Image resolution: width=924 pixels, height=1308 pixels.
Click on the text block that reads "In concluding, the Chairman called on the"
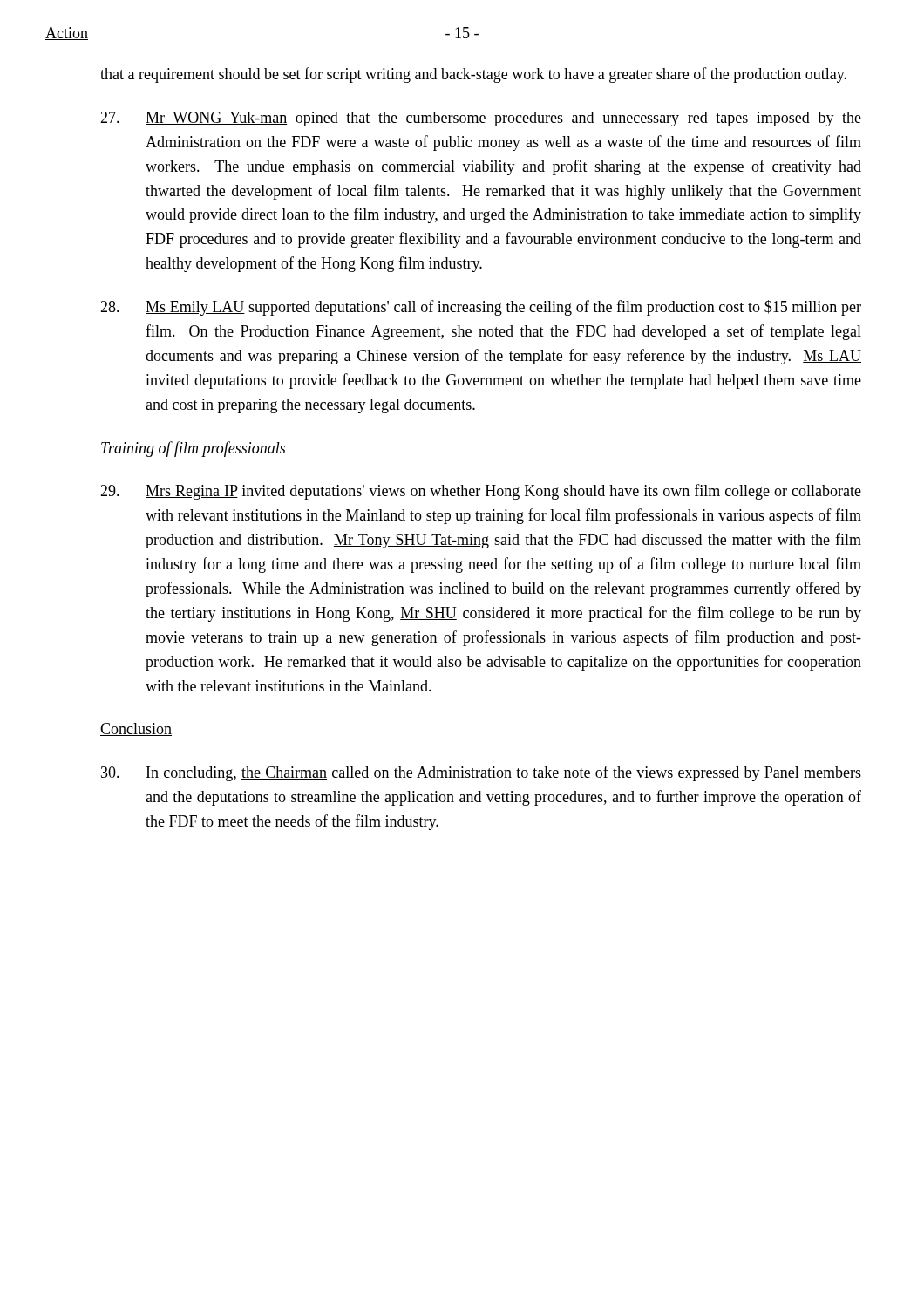(x=481, y=798)
